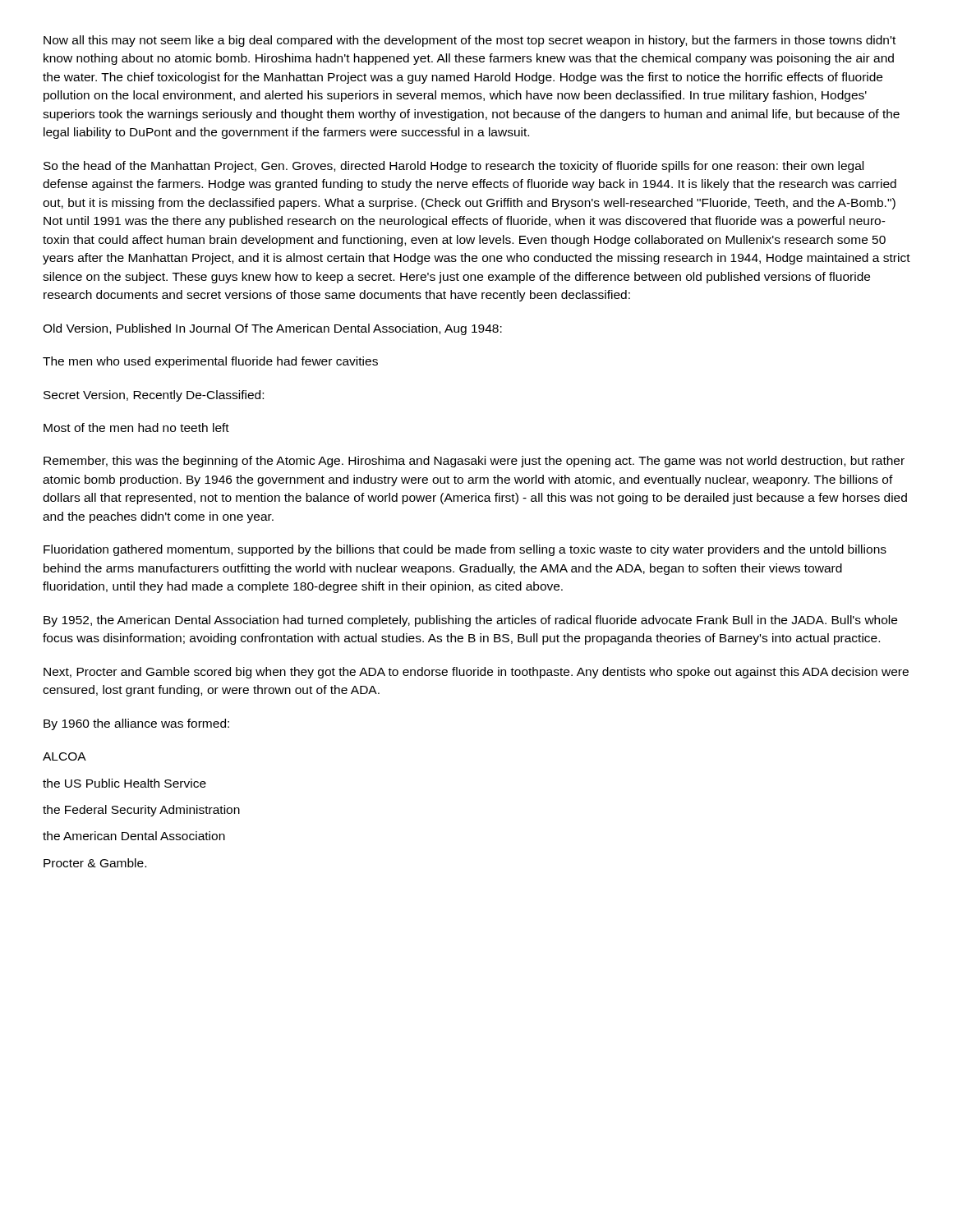
Task: Navigate to the block starting "the American Dental Association"
Action: [x=134, y=836]
